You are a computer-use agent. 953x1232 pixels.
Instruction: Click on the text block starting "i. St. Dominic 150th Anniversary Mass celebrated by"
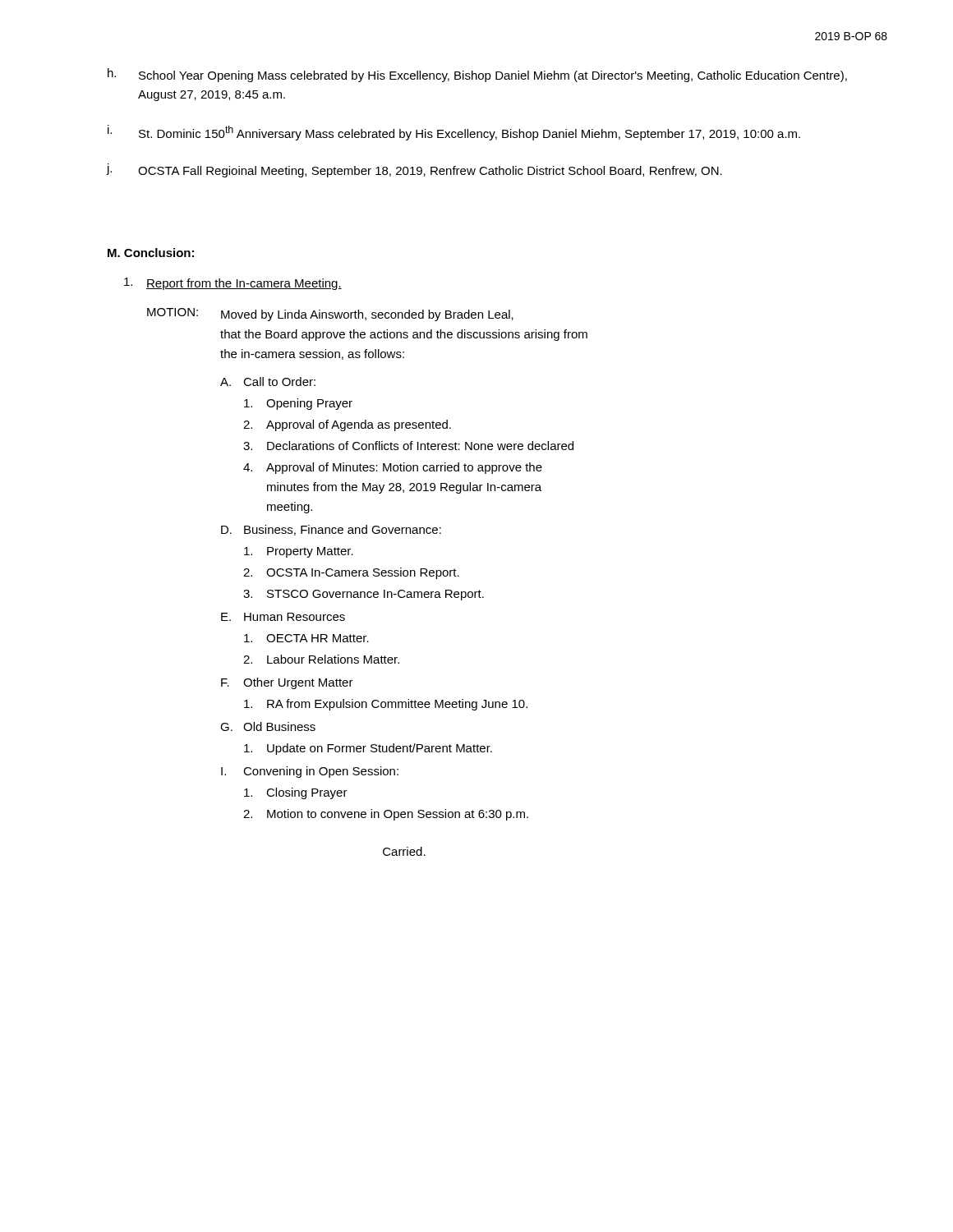[454, 132]
